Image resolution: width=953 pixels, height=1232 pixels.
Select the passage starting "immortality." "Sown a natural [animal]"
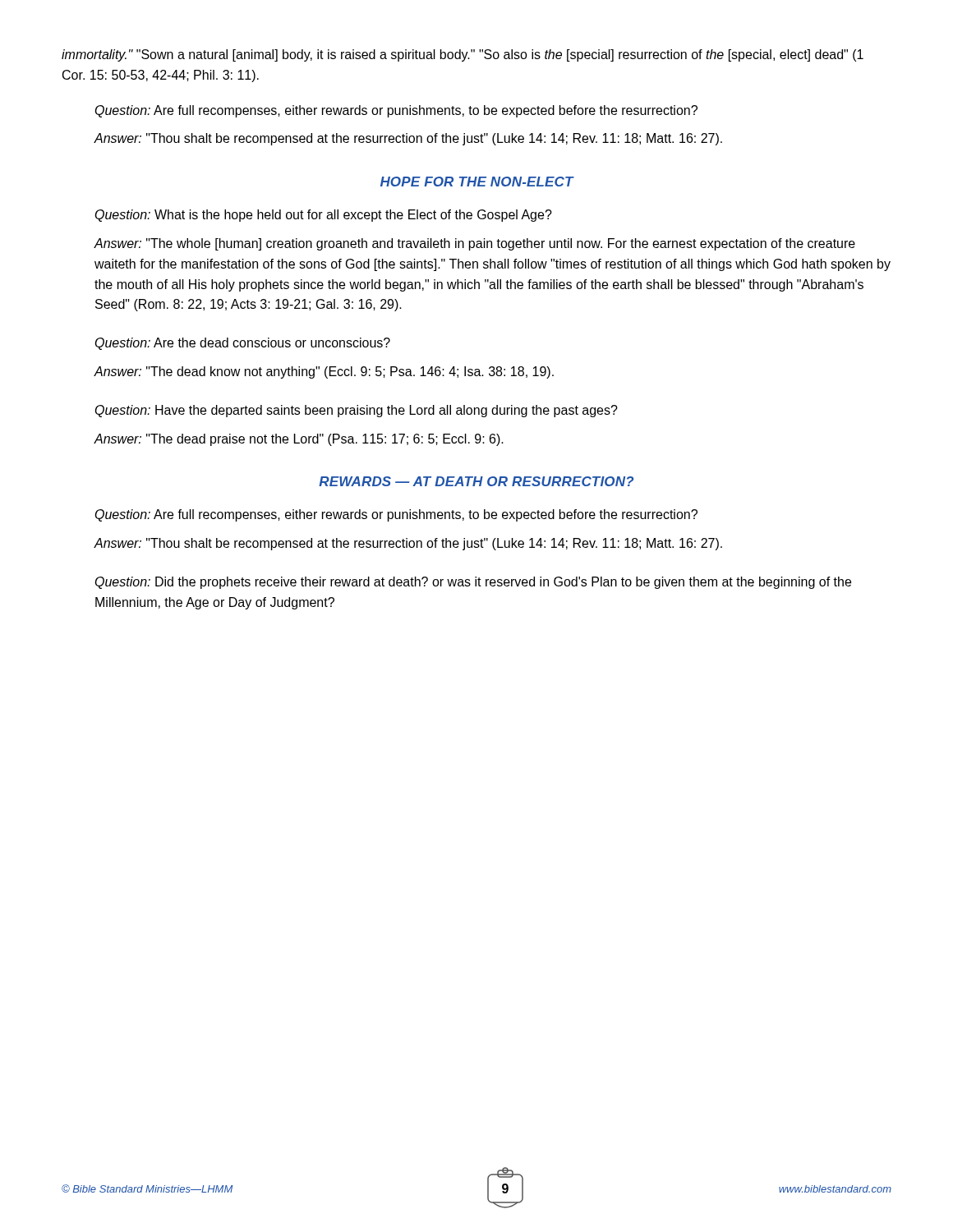pyautogui.click(x=463, y=65)
